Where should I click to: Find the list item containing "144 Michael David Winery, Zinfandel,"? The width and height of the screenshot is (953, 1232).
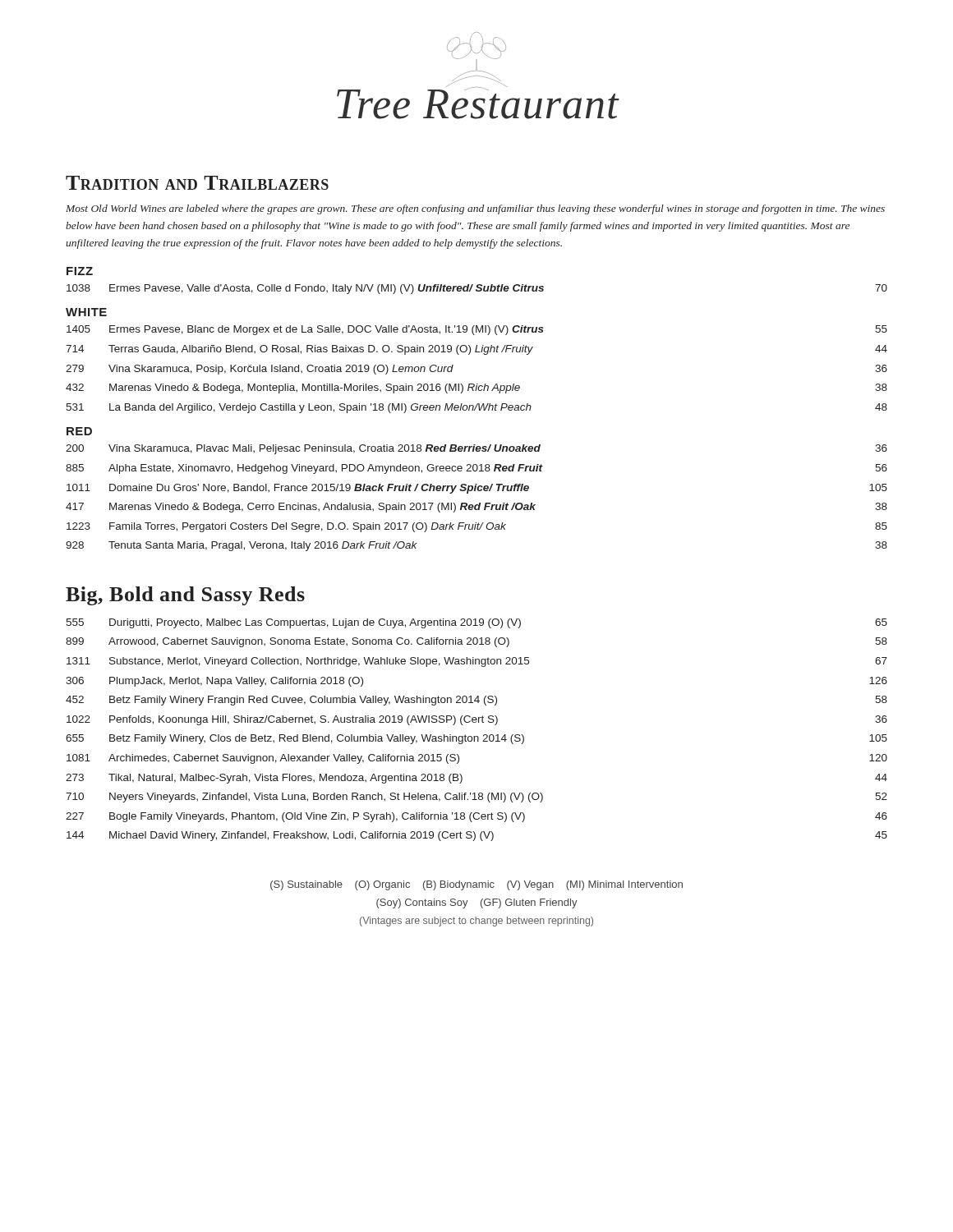tap(476, 835)
